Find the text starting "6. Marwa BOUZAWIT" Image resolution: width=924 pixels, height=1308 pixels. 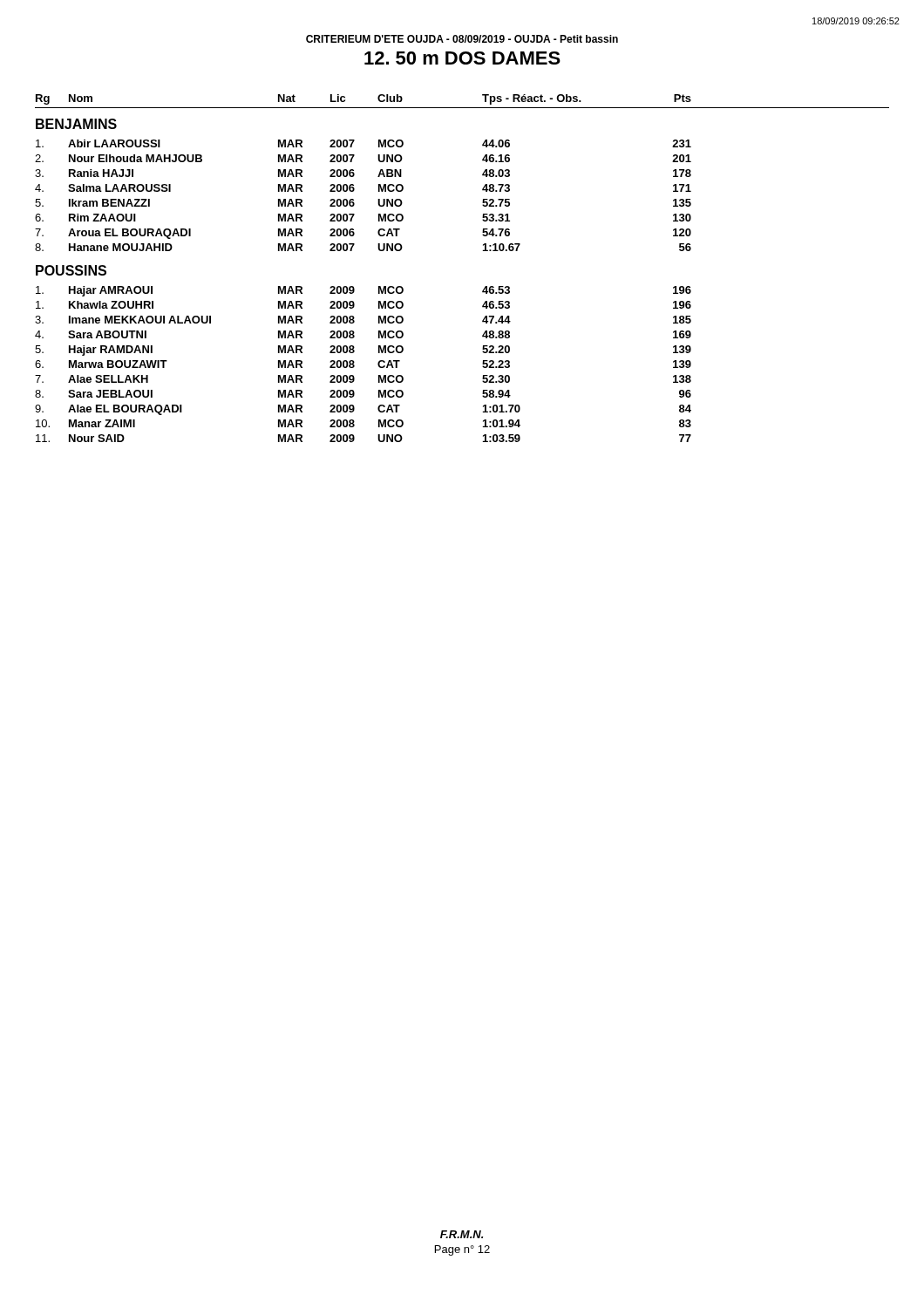[x=363, y=364]
